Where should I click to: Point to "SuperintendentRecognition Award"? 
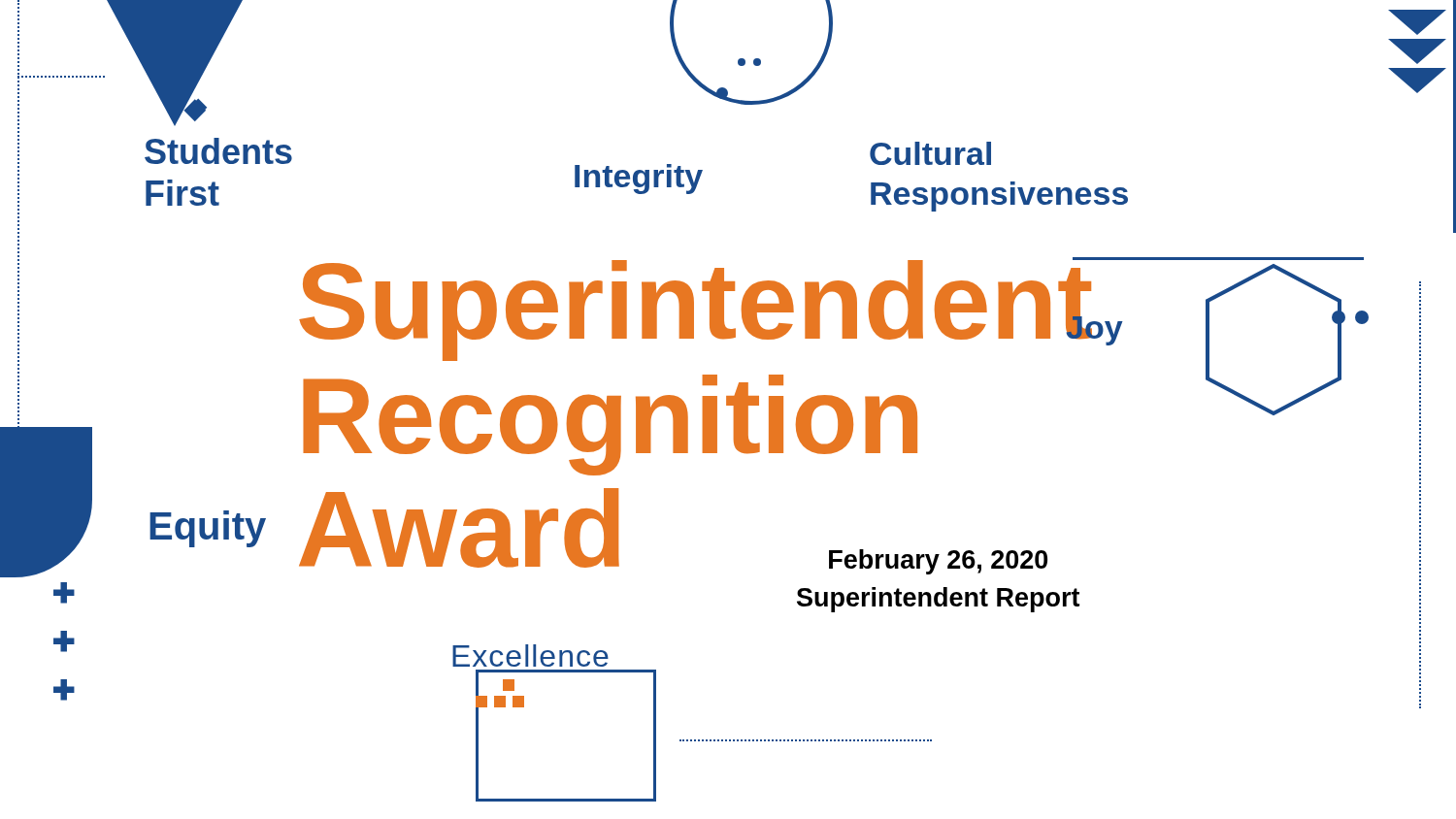pyautogui.click(x=695, y=416)
